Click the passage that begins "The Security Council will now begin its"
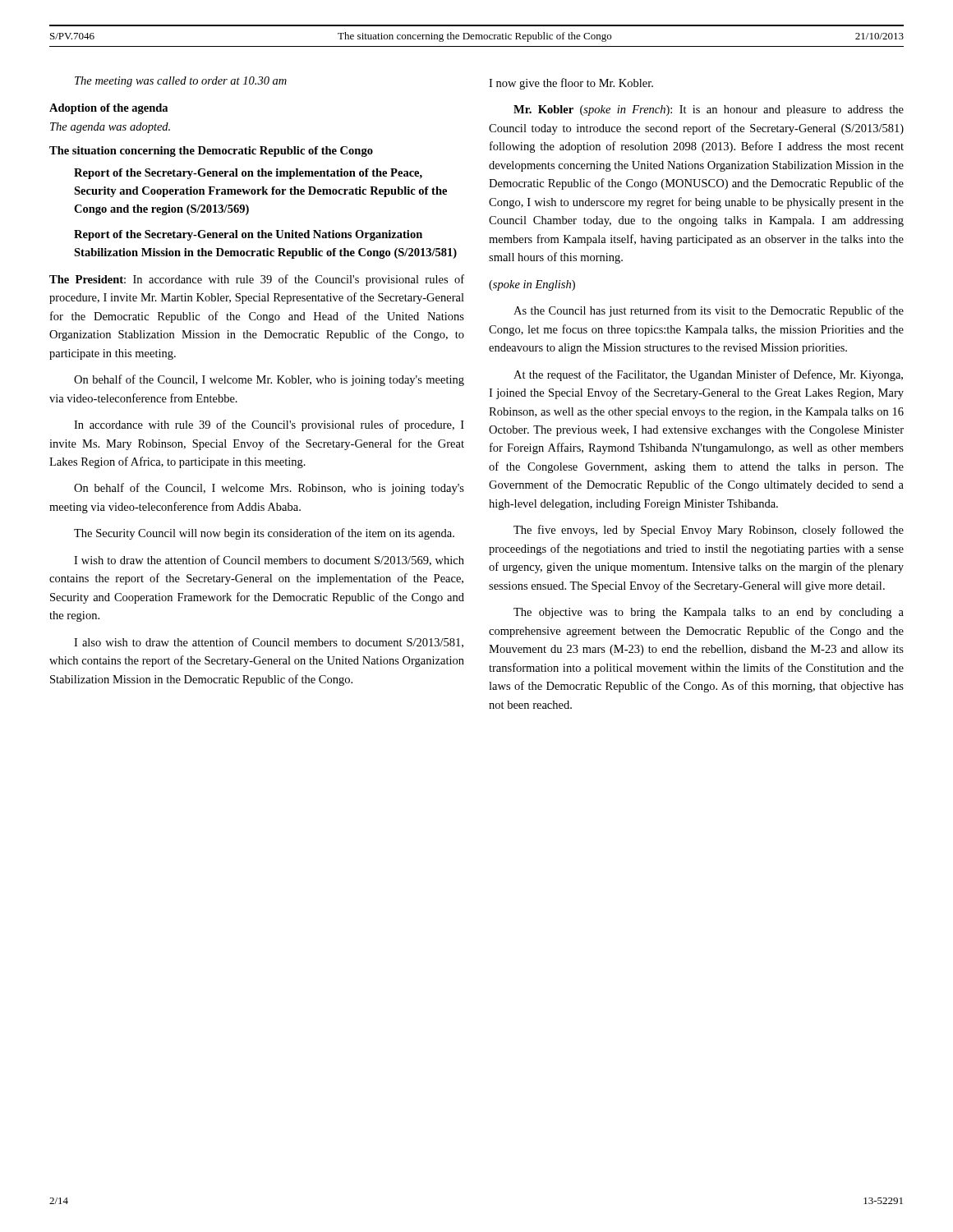This screenshot has height=1232, width=953. 265,533
